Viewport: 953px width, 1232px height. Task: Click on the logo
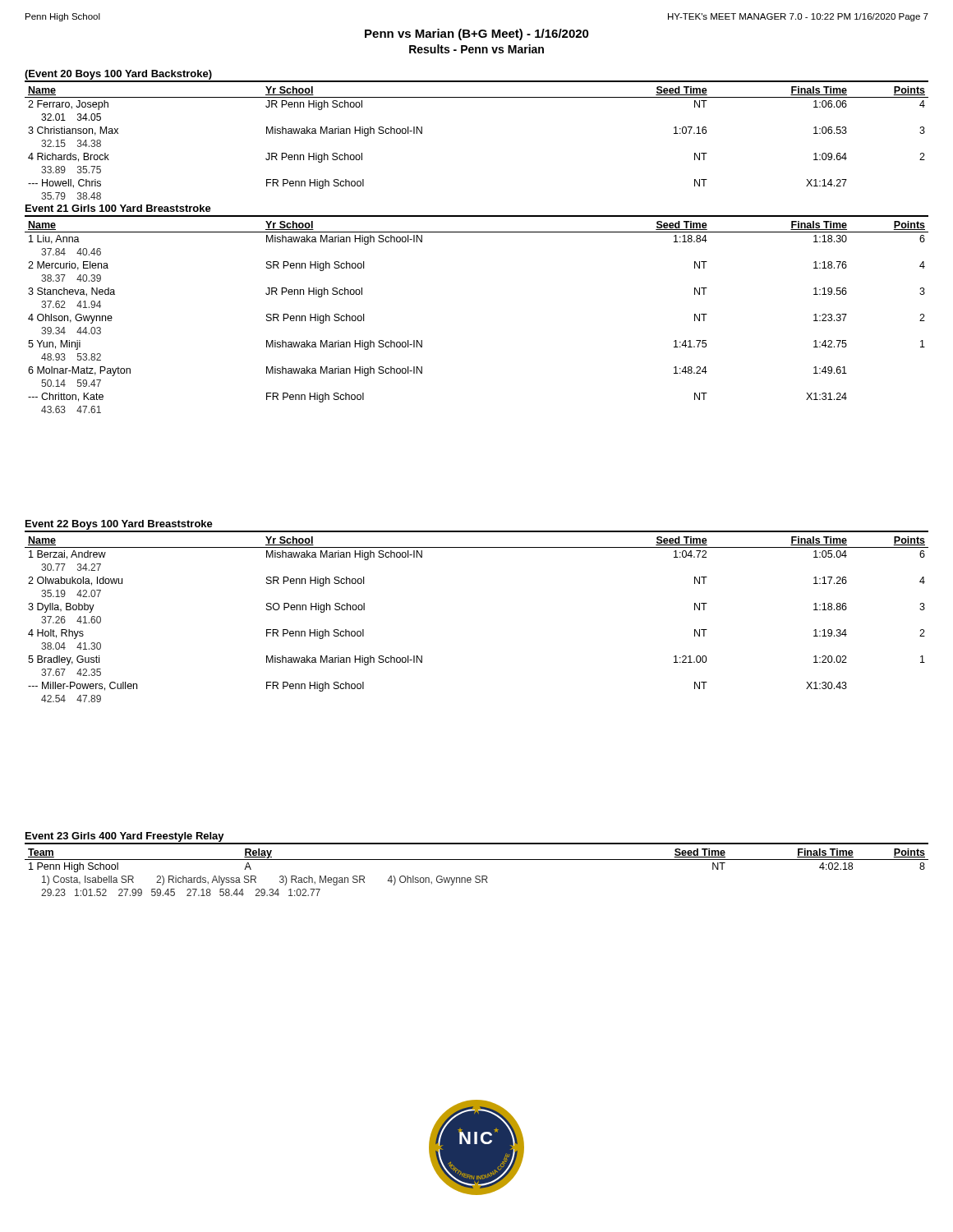click(476, 1149)
